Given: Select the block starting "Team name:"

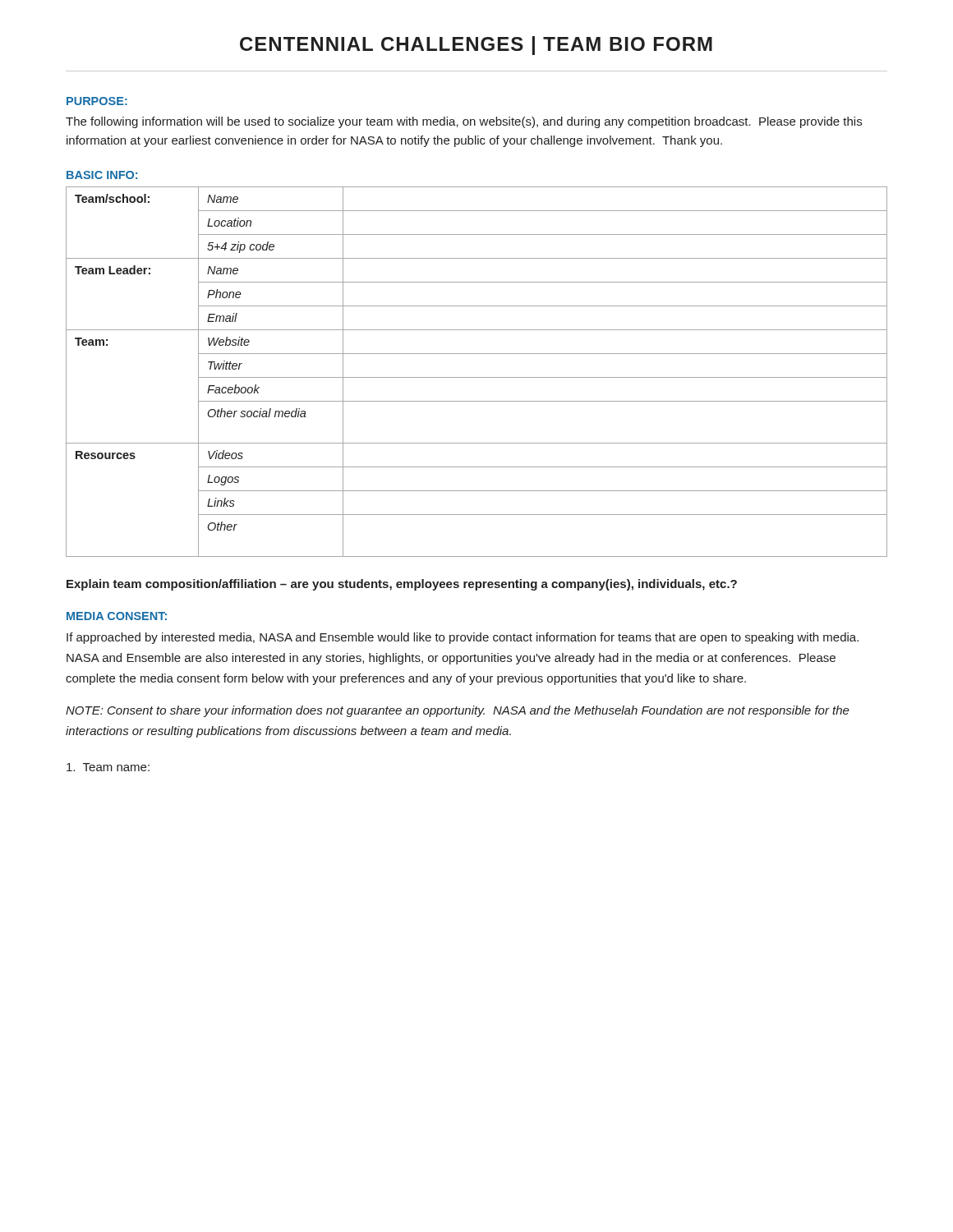Looking at the screenshot, I should (108, 766).
